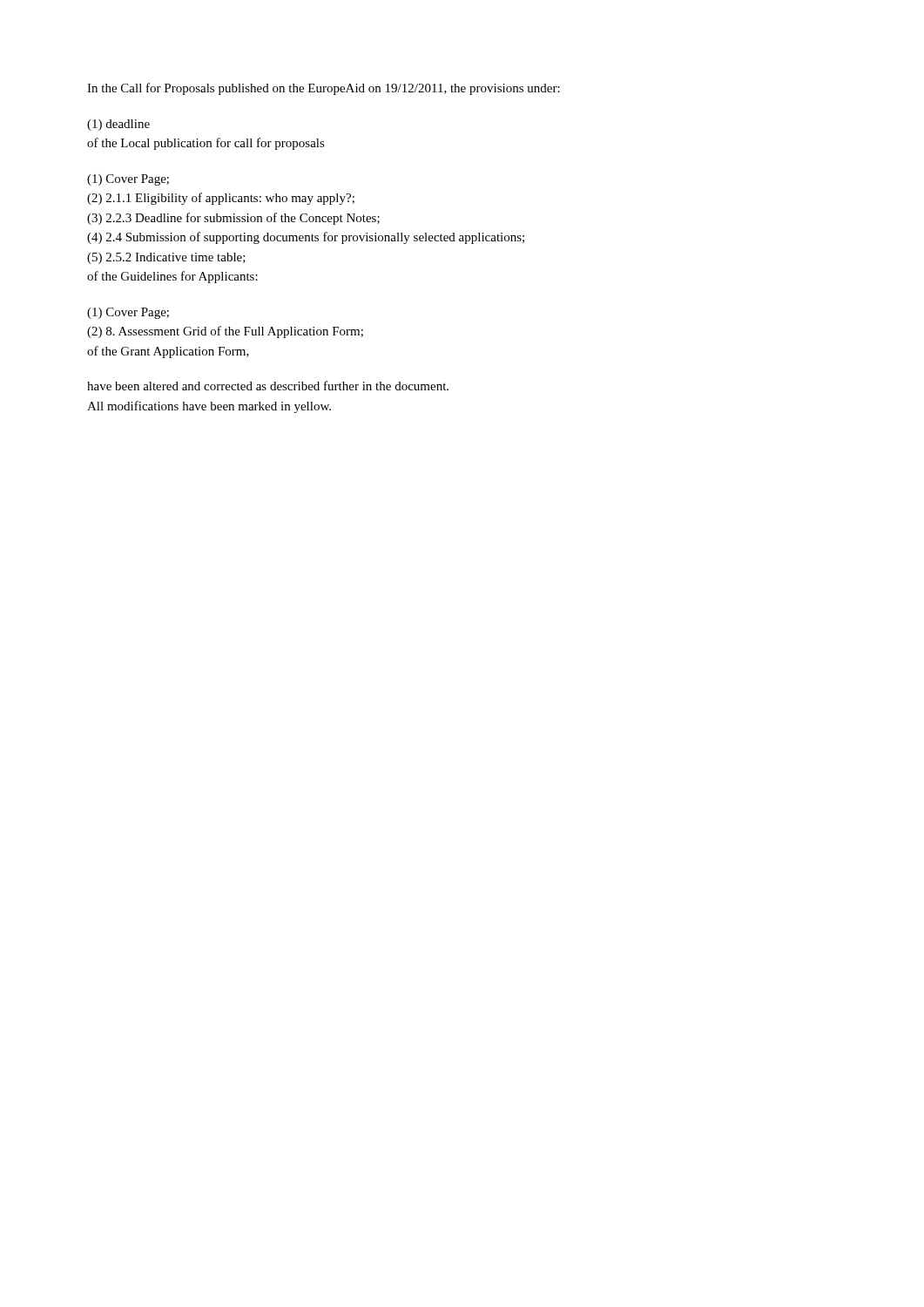Image resolution: width=924 pixels, height=1307 pixels.
Task: Locate the block of text that opens with "(1) deadline of the Local publication for call"
Action: point(206,133)
